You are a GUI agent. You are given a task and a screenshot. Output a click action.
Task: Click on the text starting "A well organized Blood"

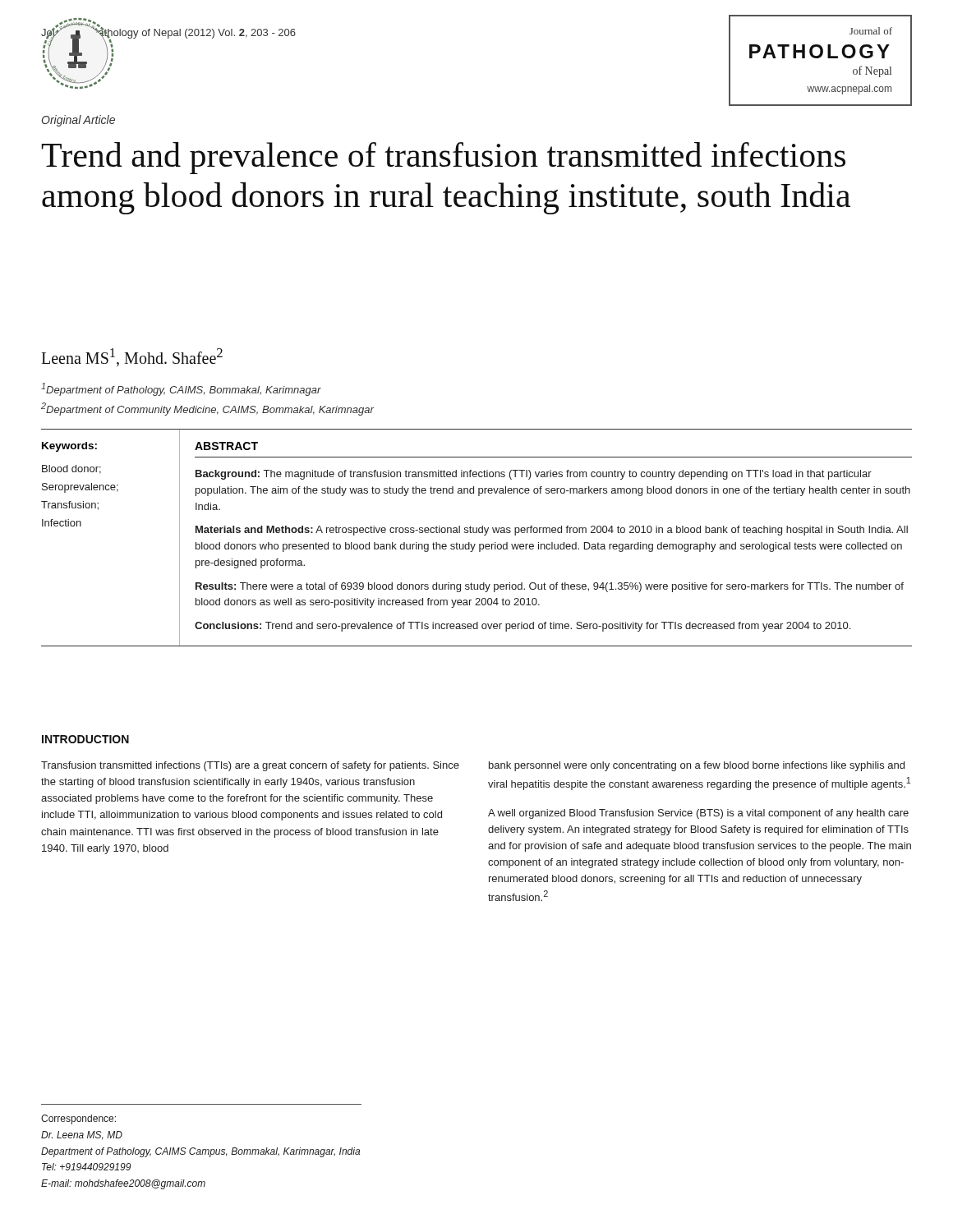click(x=700, y=855)
